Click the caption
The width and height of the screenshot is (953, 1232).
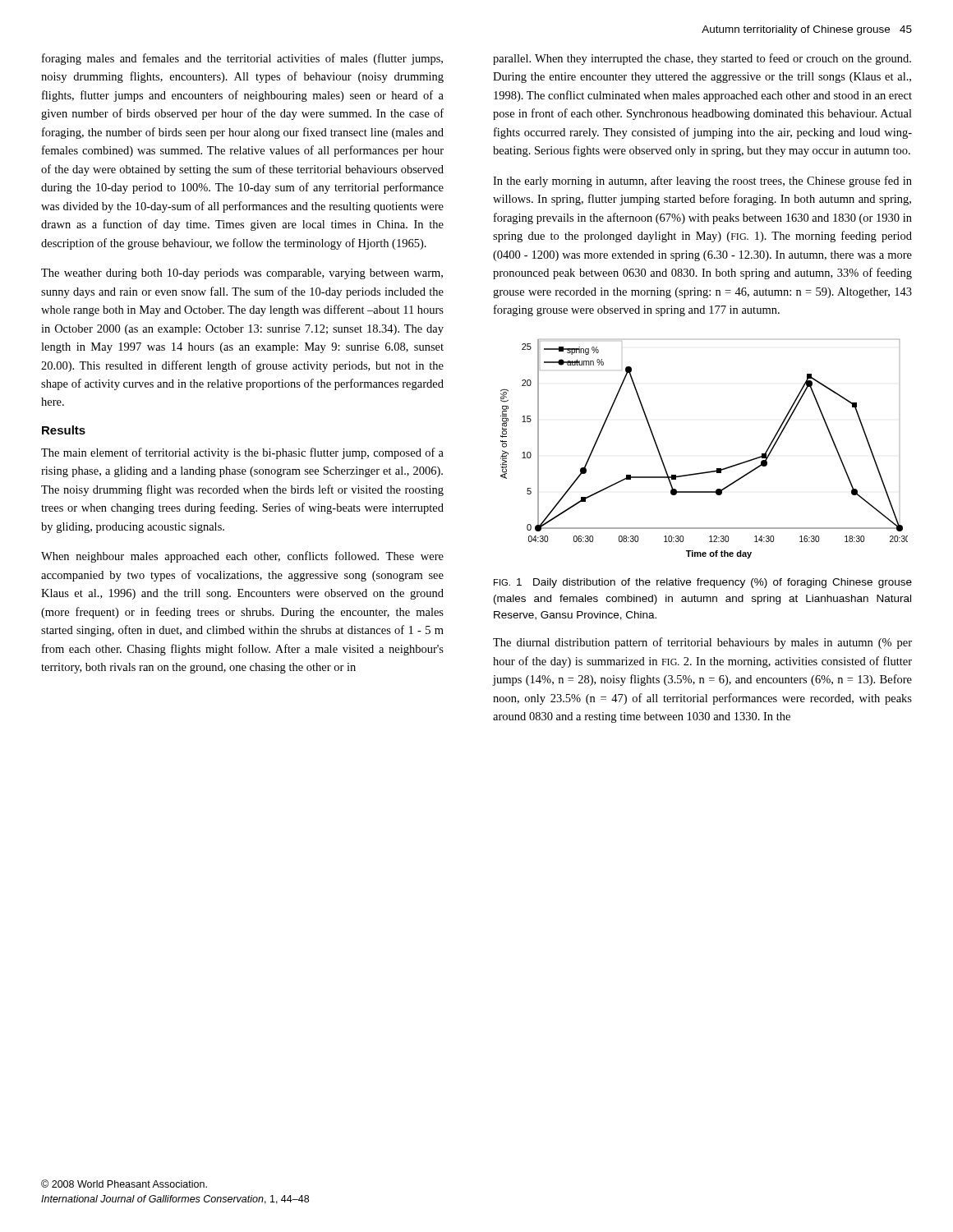point(702,598)
